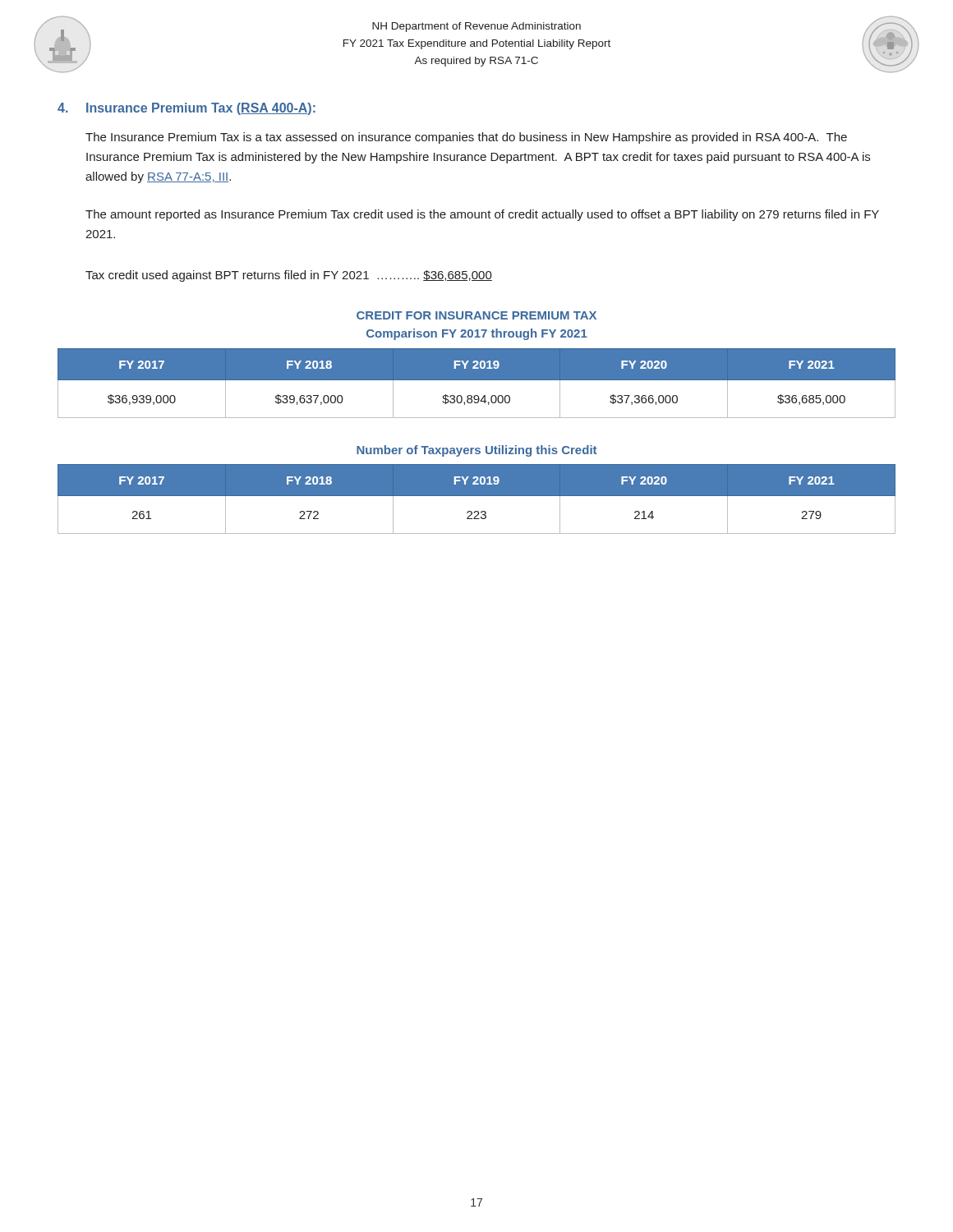Find the section header on this page that starts "4. Insurance Premium Tax (RSA"
This screenshot has width=953, height=1232.
point(187,108)
